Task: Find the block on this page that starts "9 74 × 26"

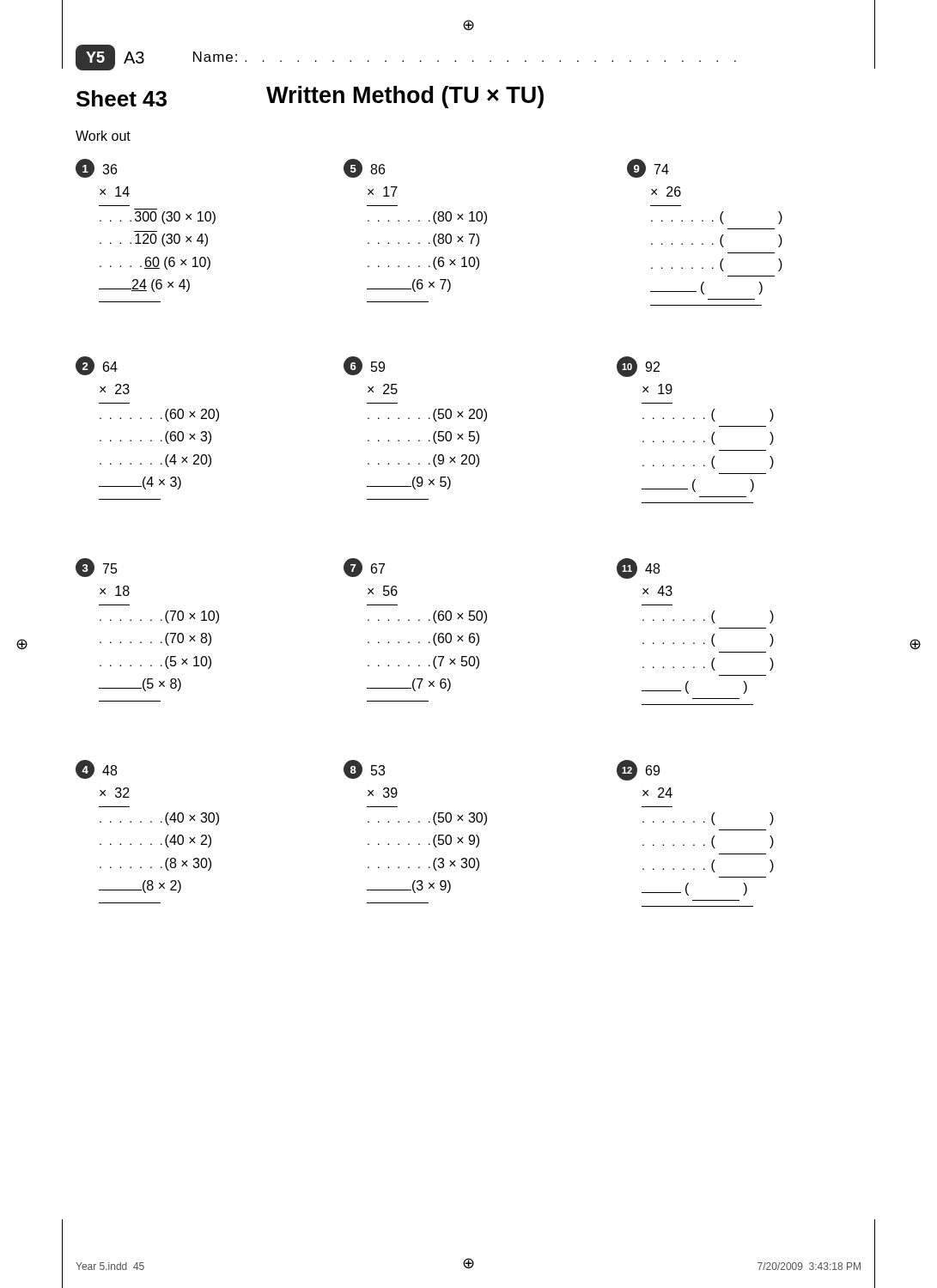Action: [x=705, y=240]
